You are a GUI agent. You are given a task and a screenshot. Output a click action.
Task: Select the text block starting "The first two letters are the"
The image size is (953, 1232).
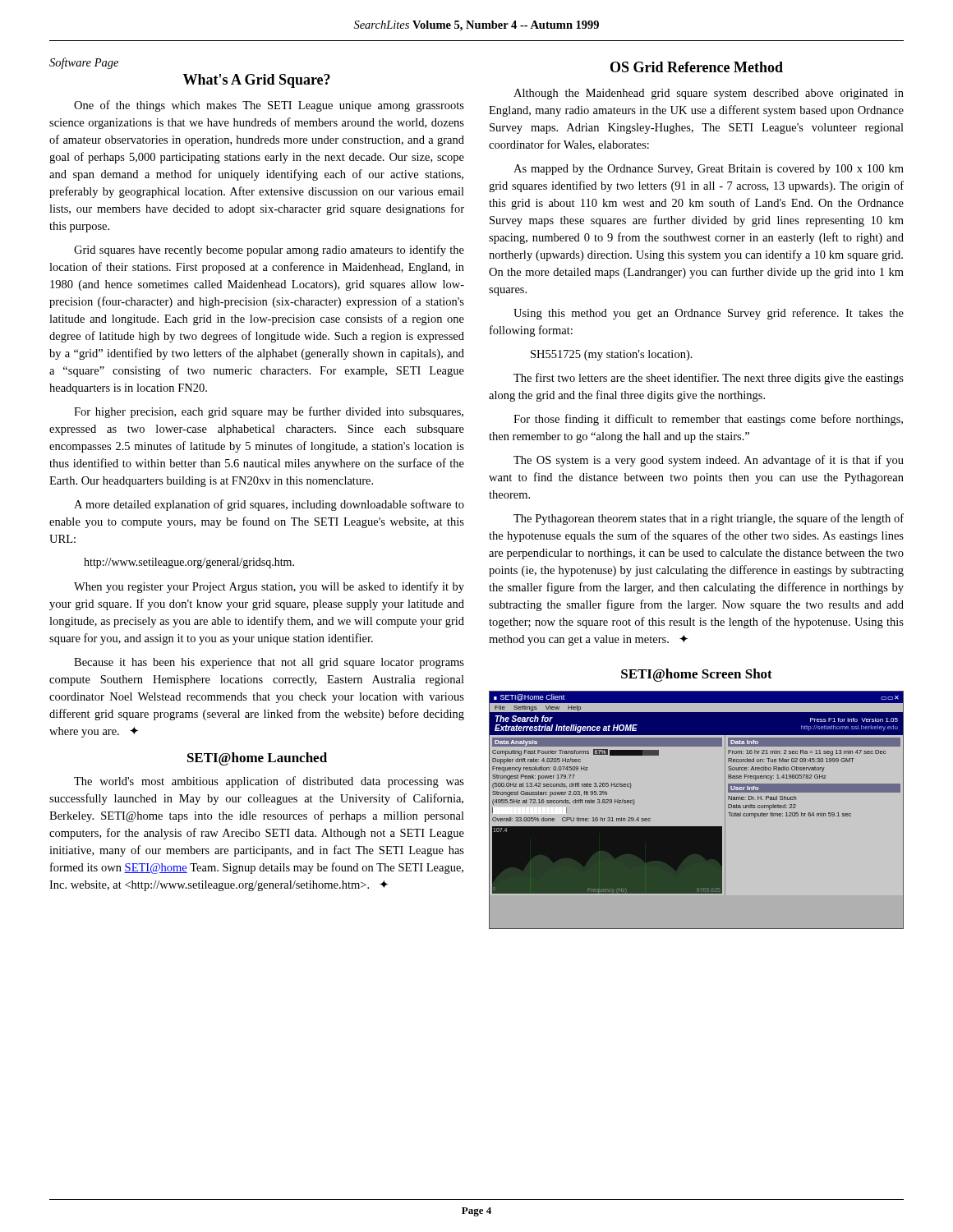click(696, 387)
